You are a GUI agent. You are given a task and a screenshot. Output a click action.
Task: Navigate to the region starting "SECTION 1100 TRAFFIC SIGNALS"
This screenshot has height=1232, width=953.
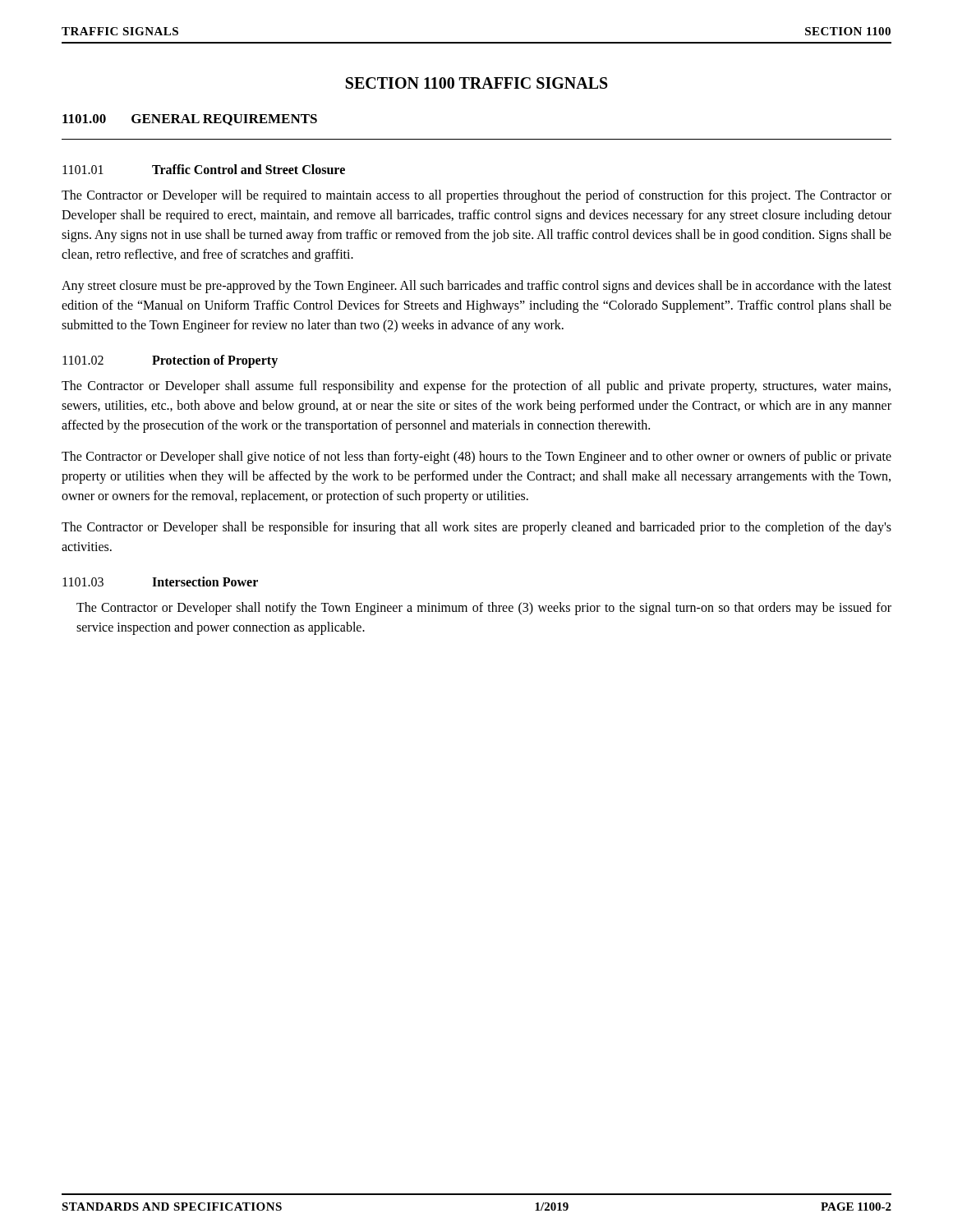tap(476, 83)
